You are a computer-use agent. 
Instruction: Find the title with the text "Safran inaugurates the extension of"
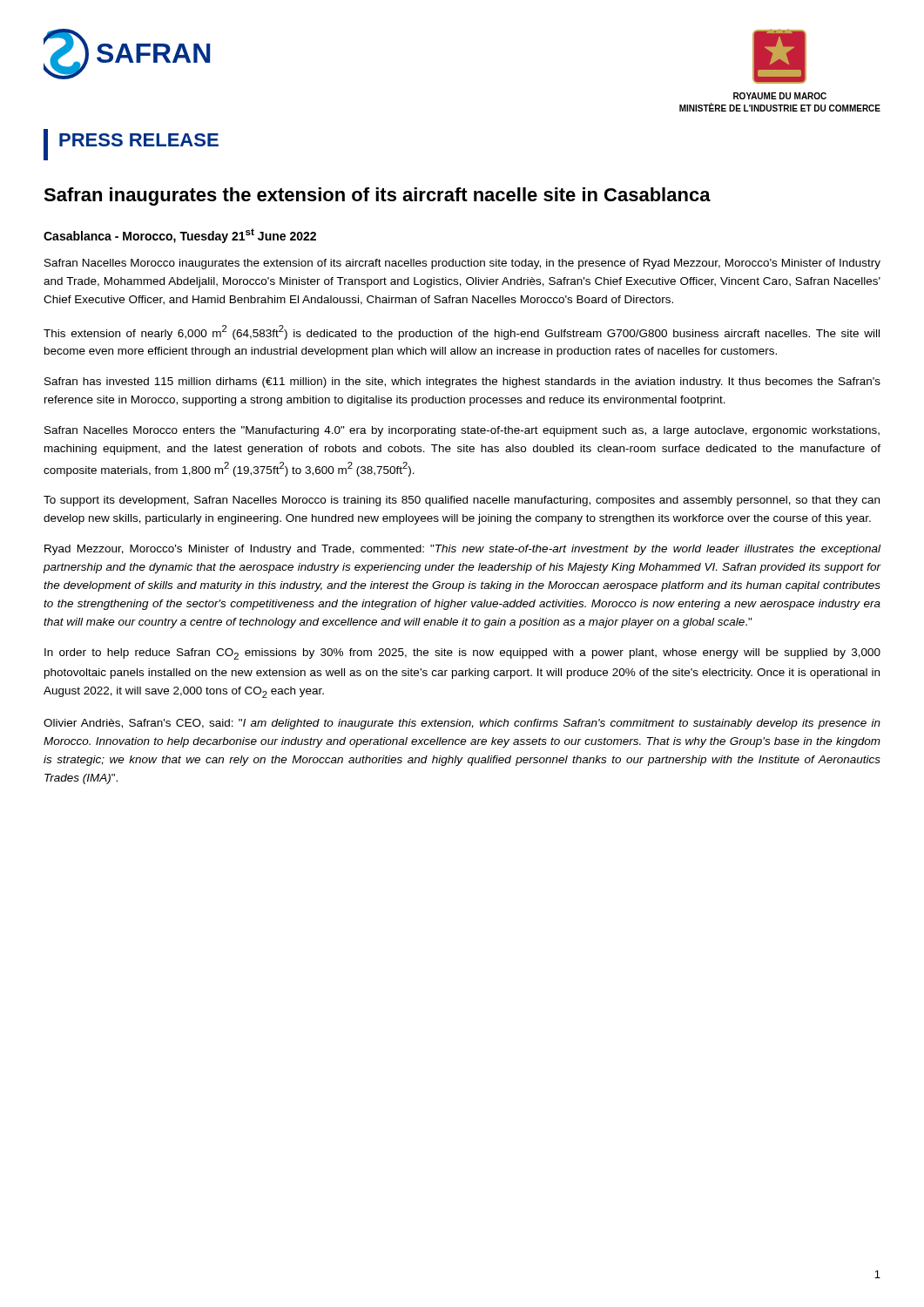pos(377,195)
